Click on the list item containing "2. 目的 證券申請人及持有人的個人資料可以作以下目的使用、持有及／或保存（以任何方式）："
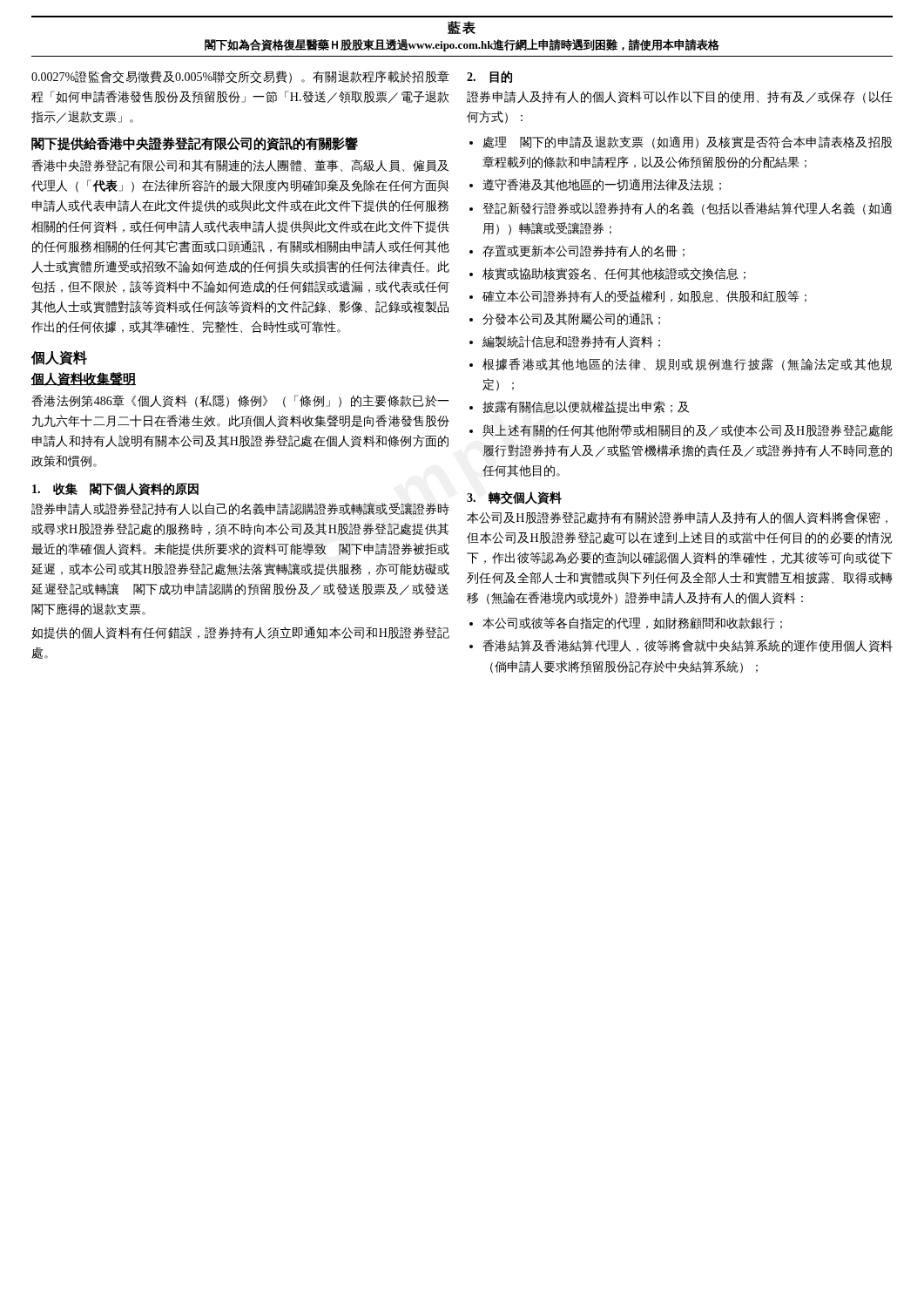Viewport: 924px width, 1307px height. [x=680, y=97]
